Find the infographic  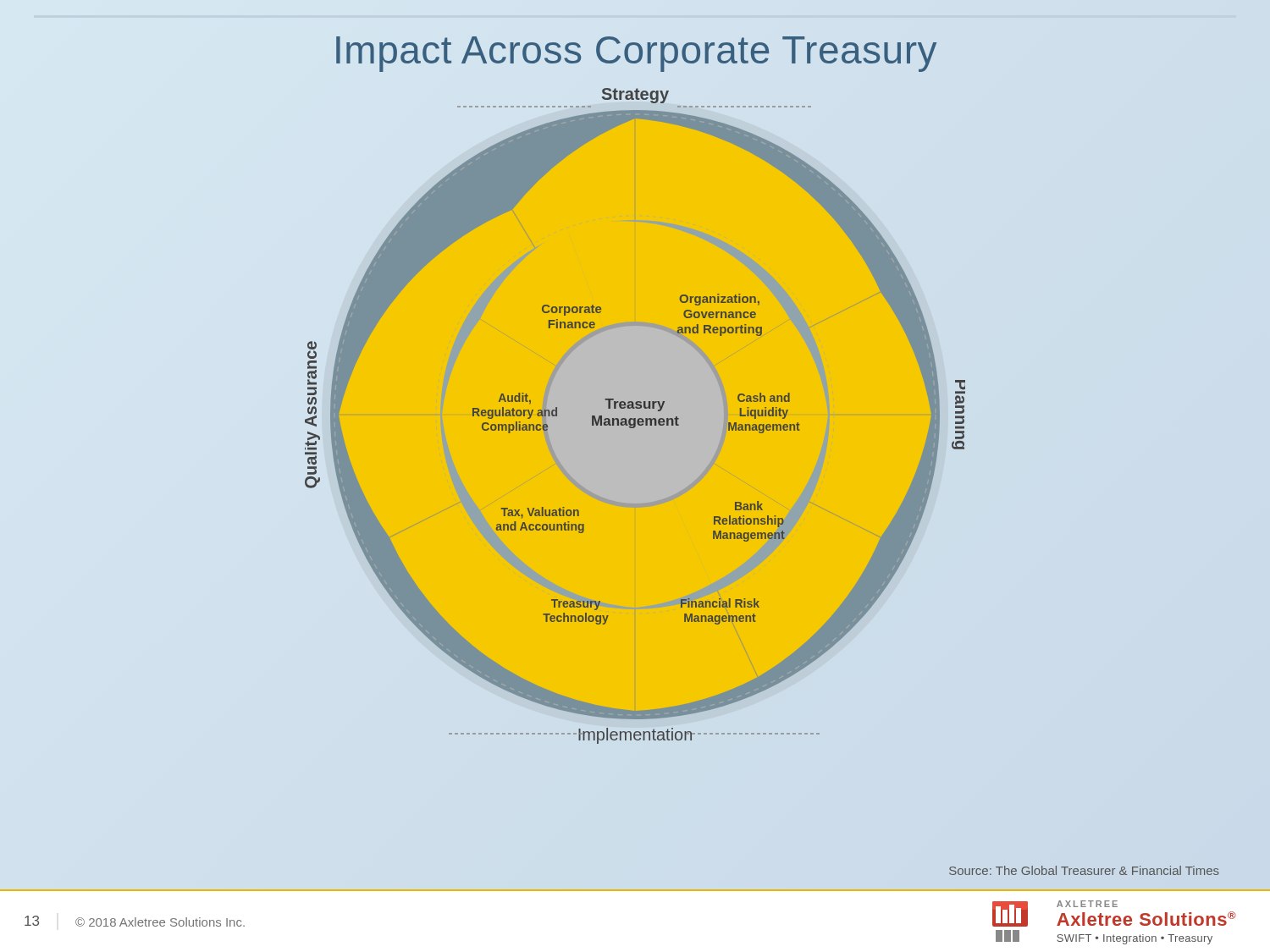[635, 415]
